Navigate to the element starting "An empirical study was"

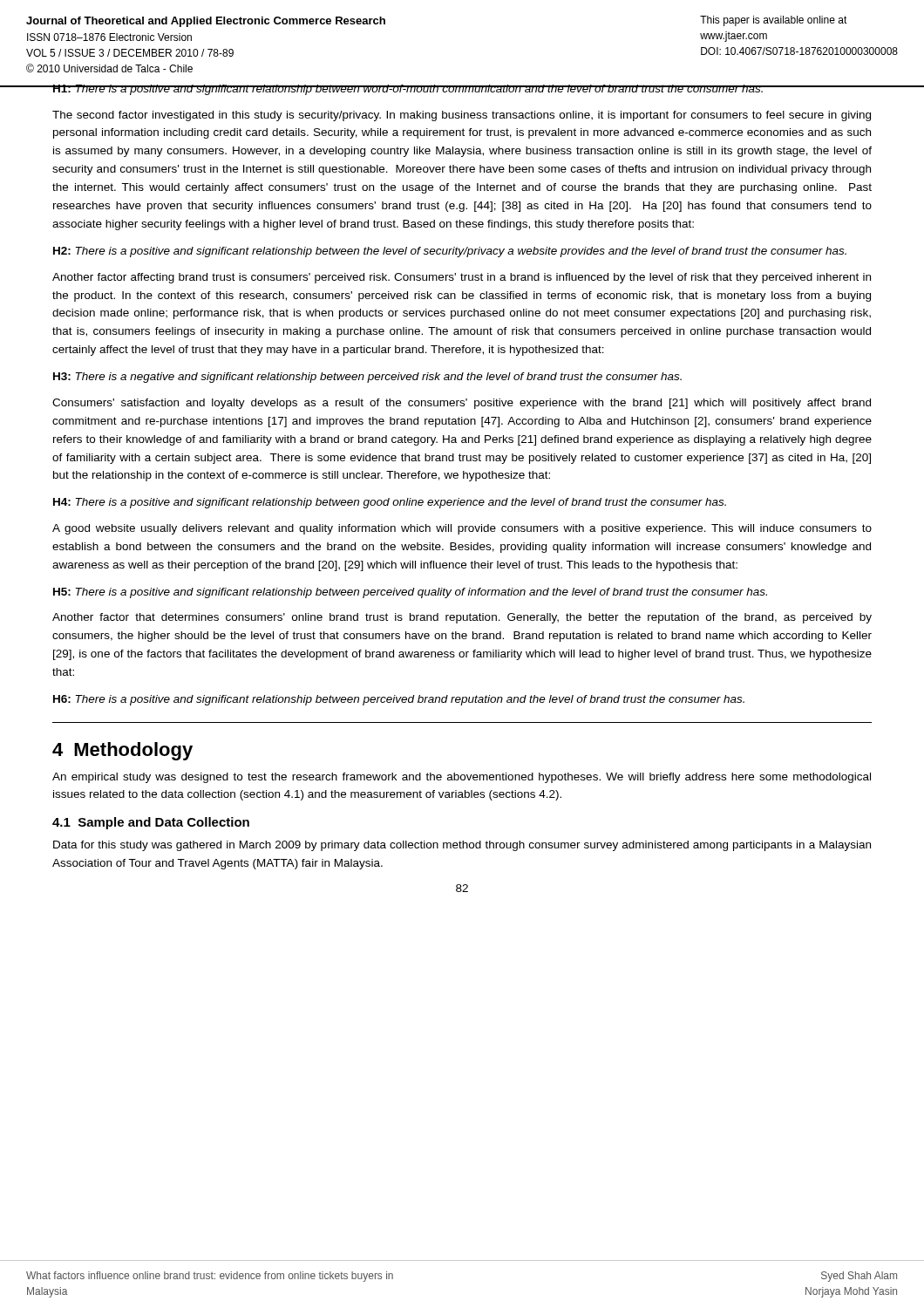(x=462, y=785)
